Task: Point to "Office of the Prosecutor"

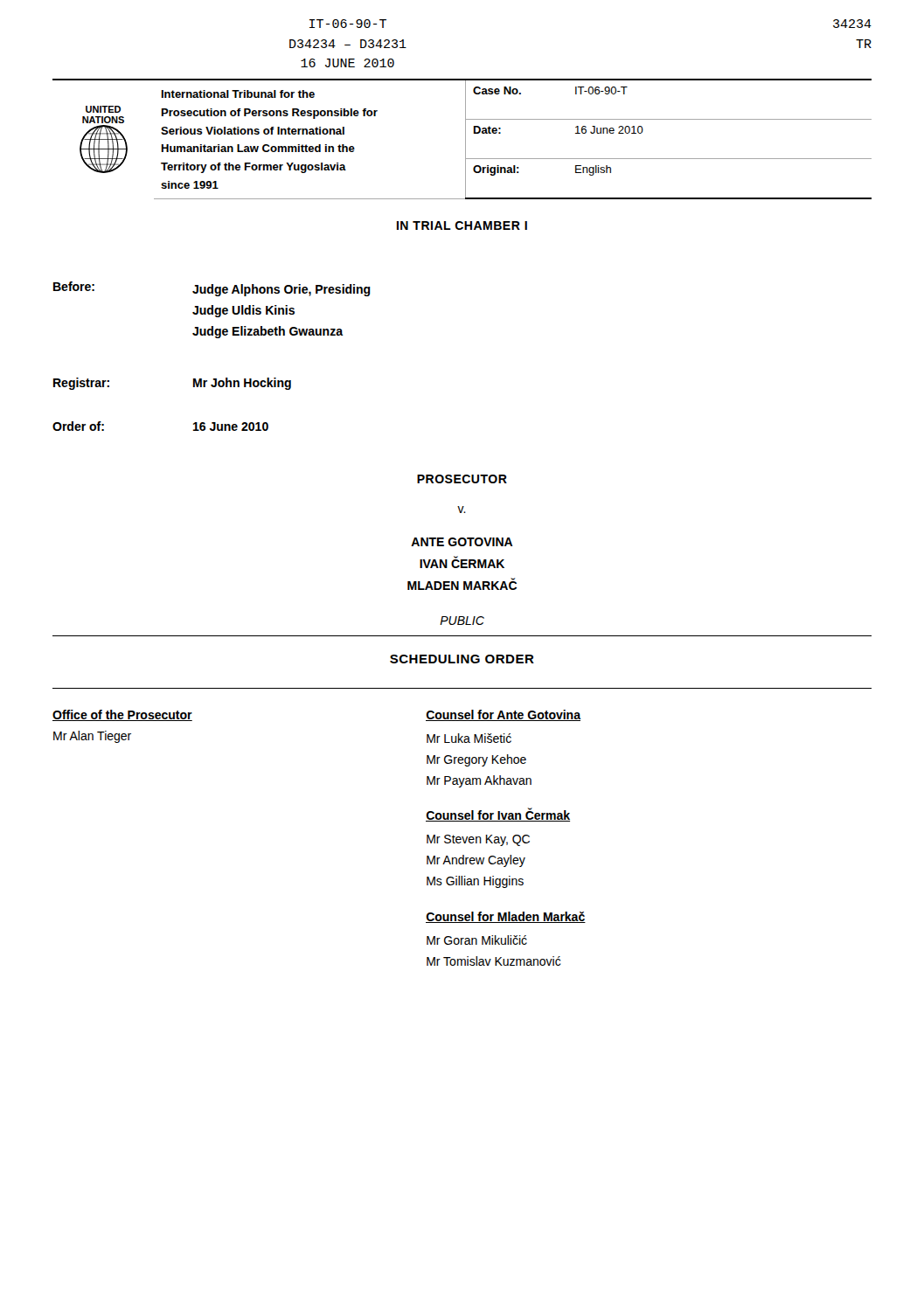Action: 122,715
